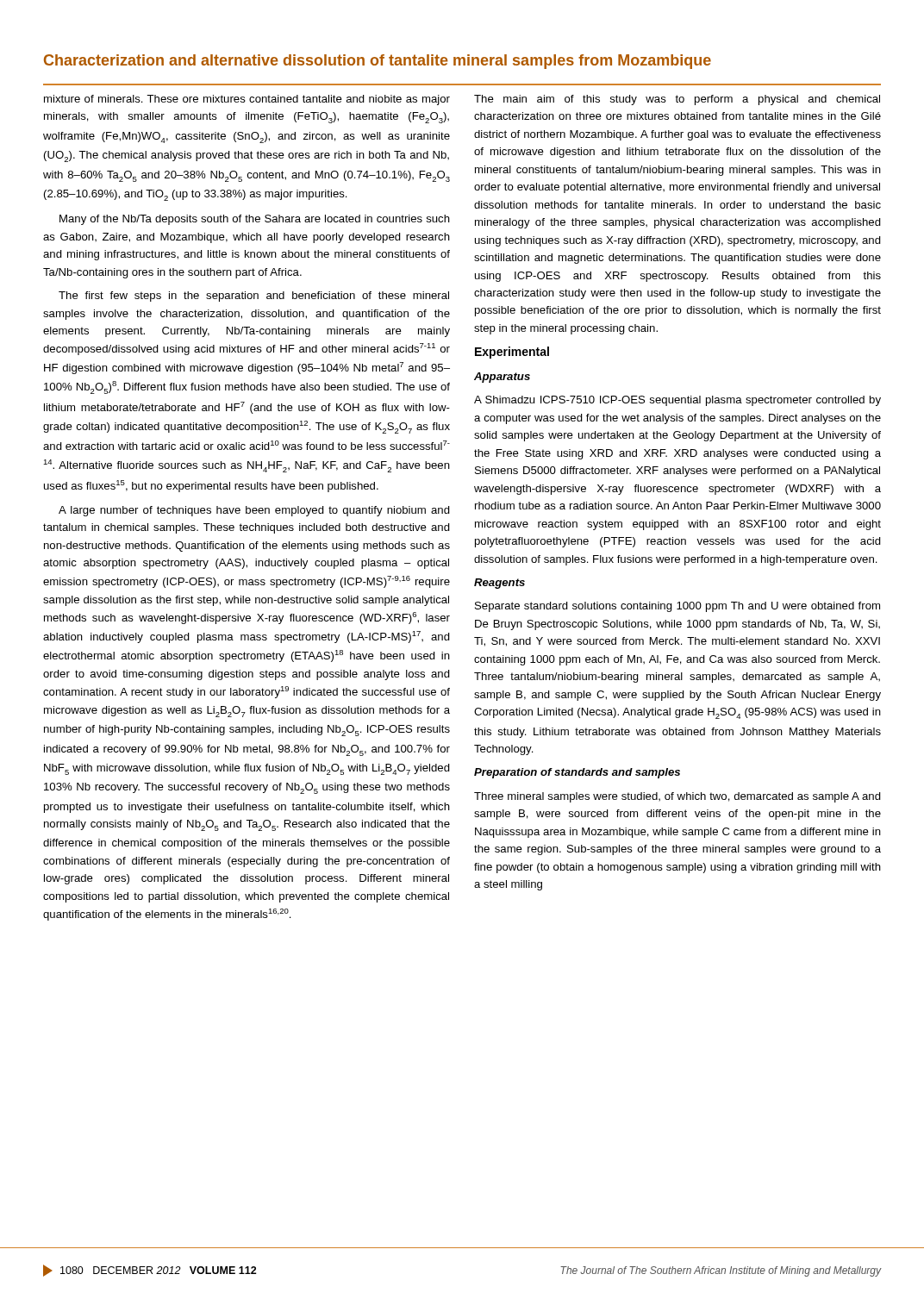Find the block starting "Three mineral samples were"
Viewport: 924px width, 1293px height.
click(678, 840)
